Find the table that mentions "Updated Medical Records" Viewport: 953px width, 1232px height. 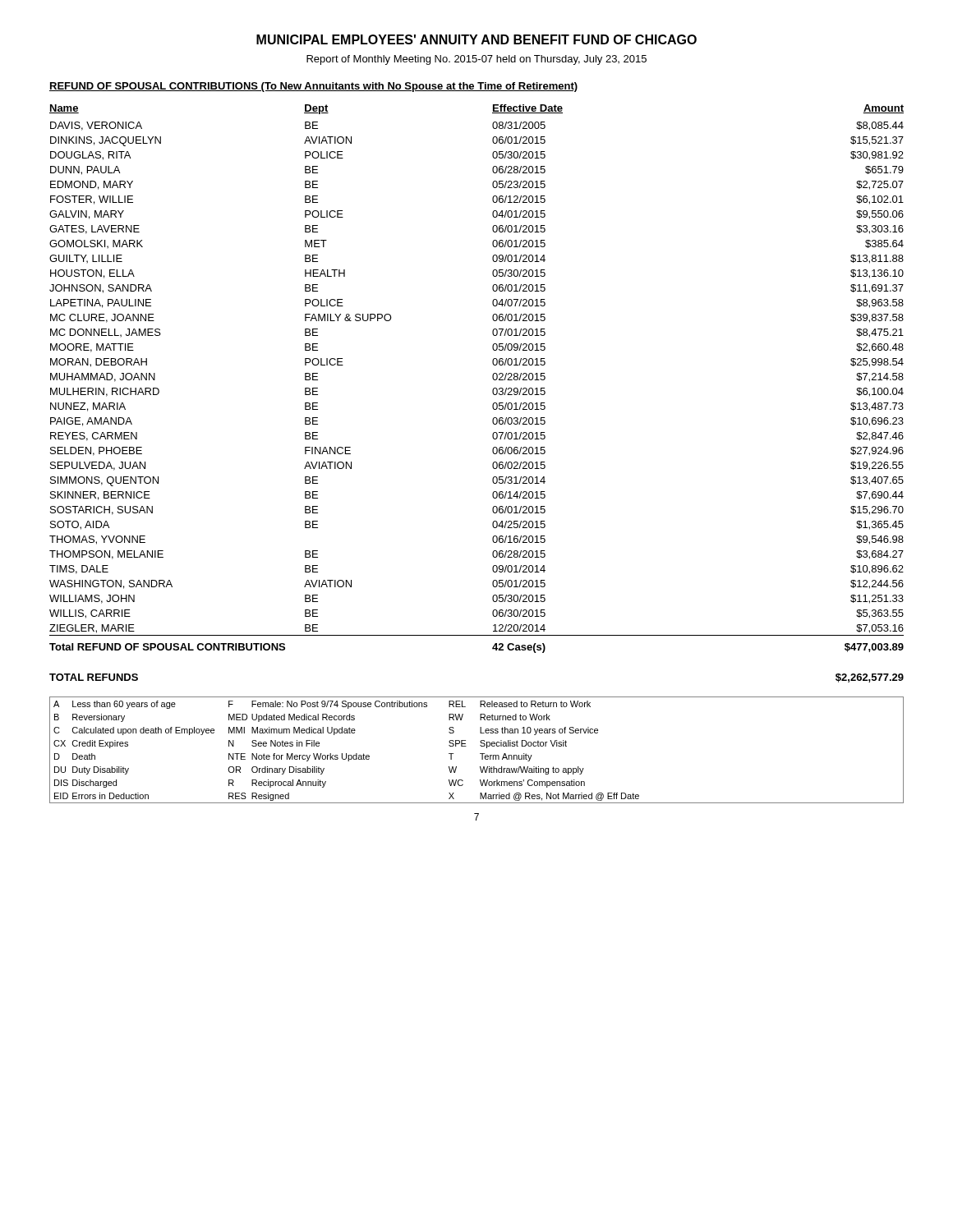click(476, 749)
